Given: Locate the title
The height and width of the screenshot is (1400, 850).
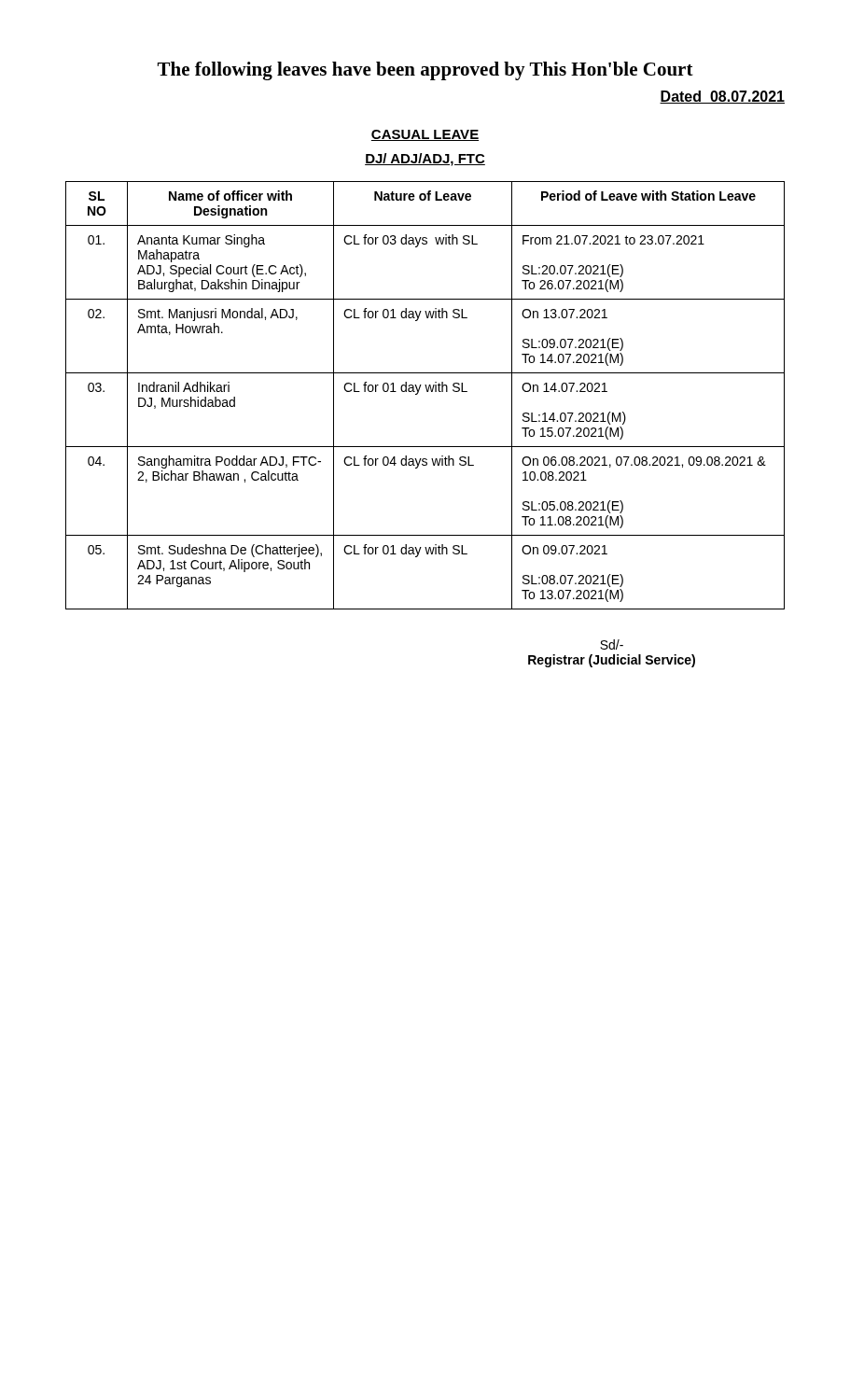Looking at the screenshot, I should (425, 69).
